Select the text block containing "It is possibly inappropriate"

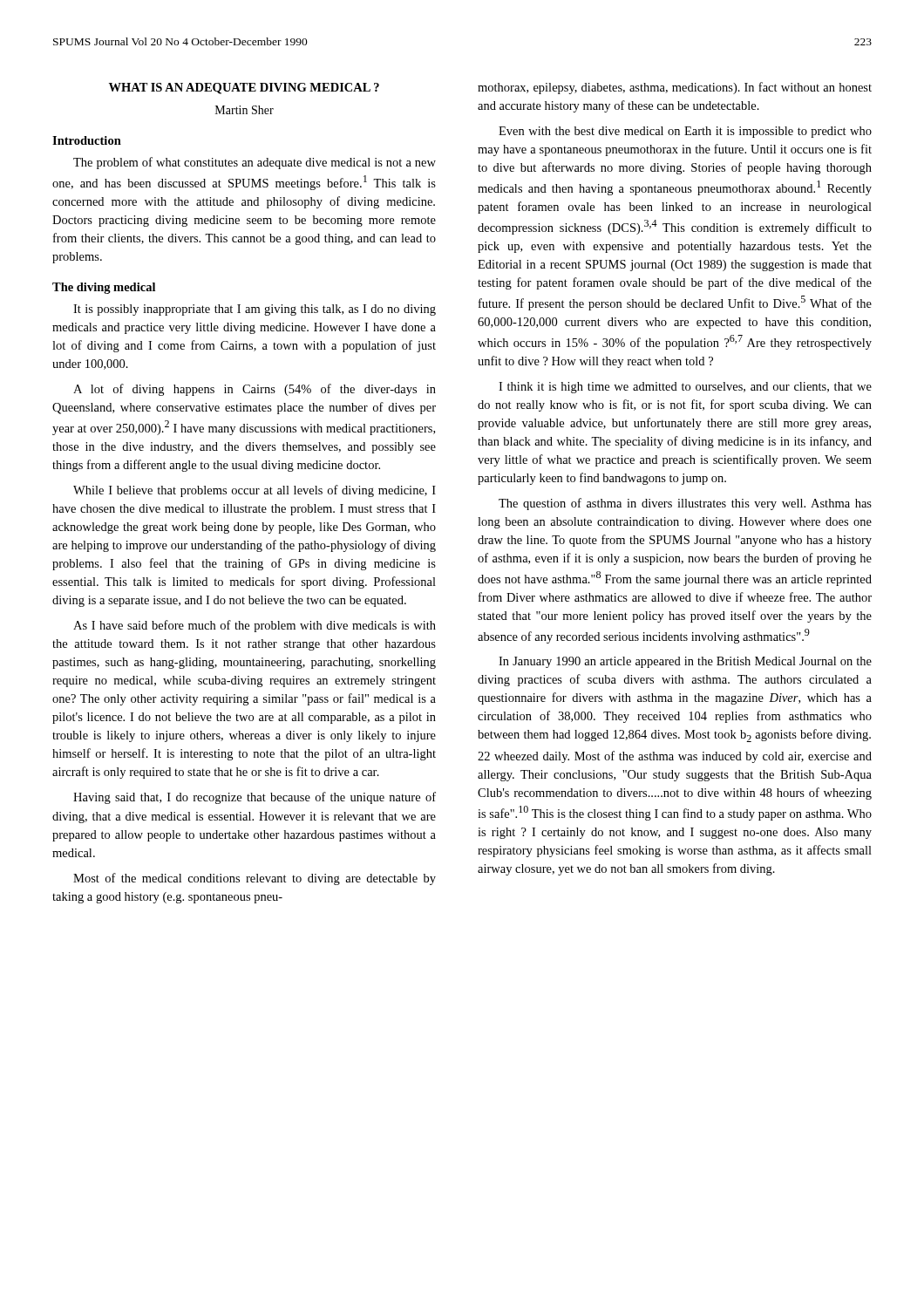tap(244, 336)
